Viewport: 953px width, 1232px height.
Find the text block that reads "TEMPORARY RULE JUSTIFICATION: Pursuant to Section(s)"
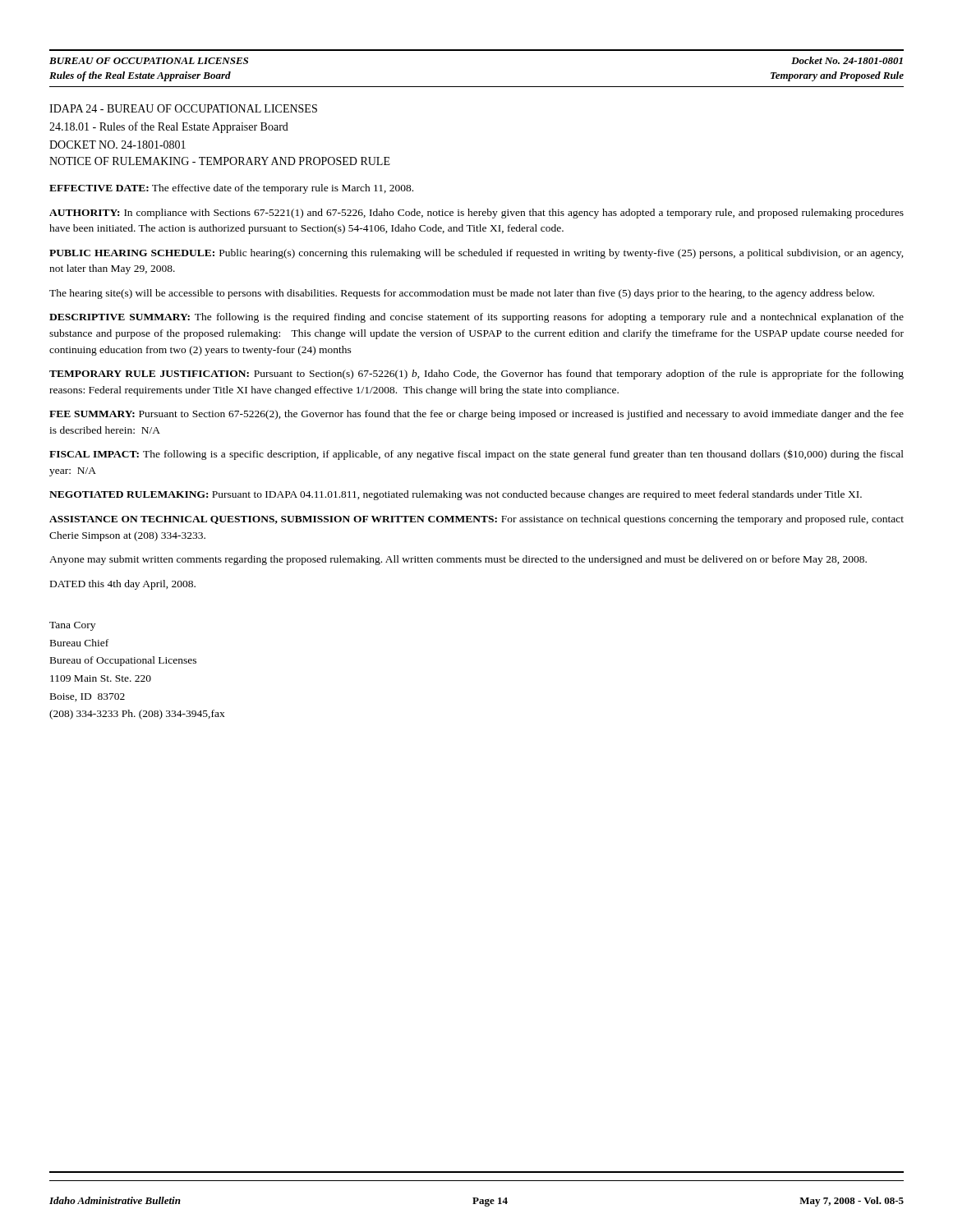click(x=476, y=381)
